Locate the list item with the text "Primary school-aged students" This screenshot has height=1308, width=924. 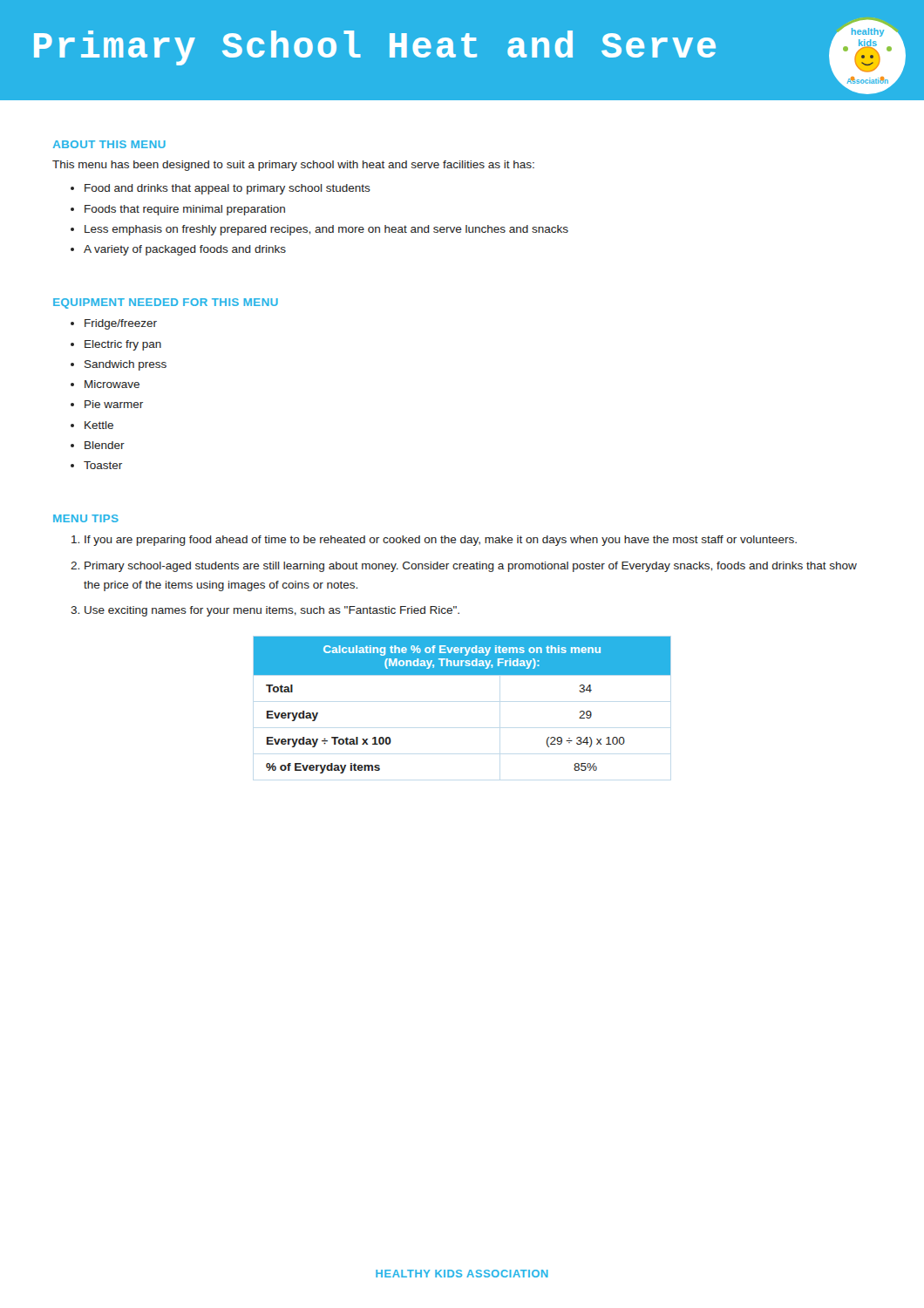pos(470,575)
